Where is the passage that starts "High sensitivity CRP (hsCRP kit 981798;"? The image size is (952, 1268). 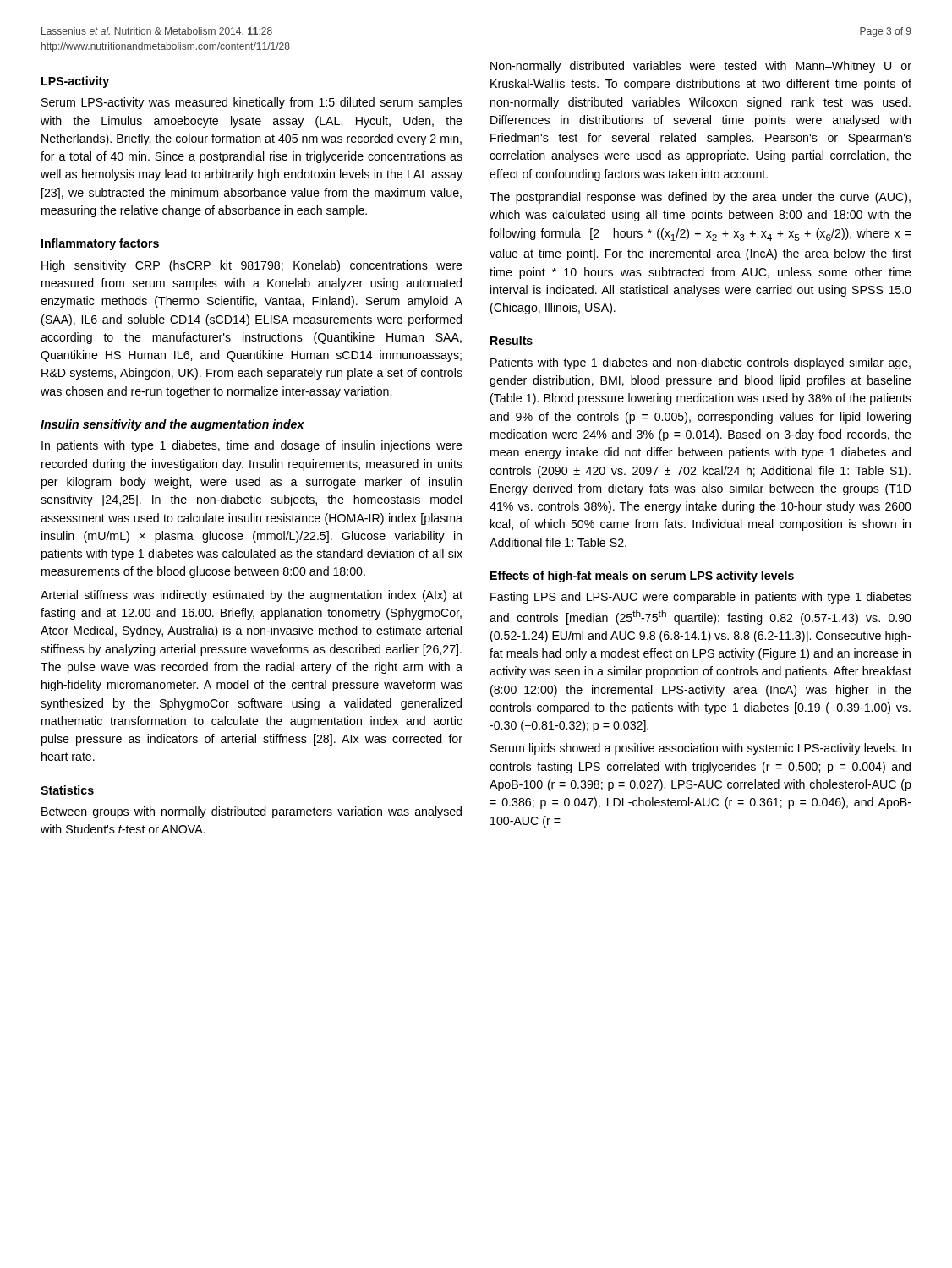pos(252,329)
